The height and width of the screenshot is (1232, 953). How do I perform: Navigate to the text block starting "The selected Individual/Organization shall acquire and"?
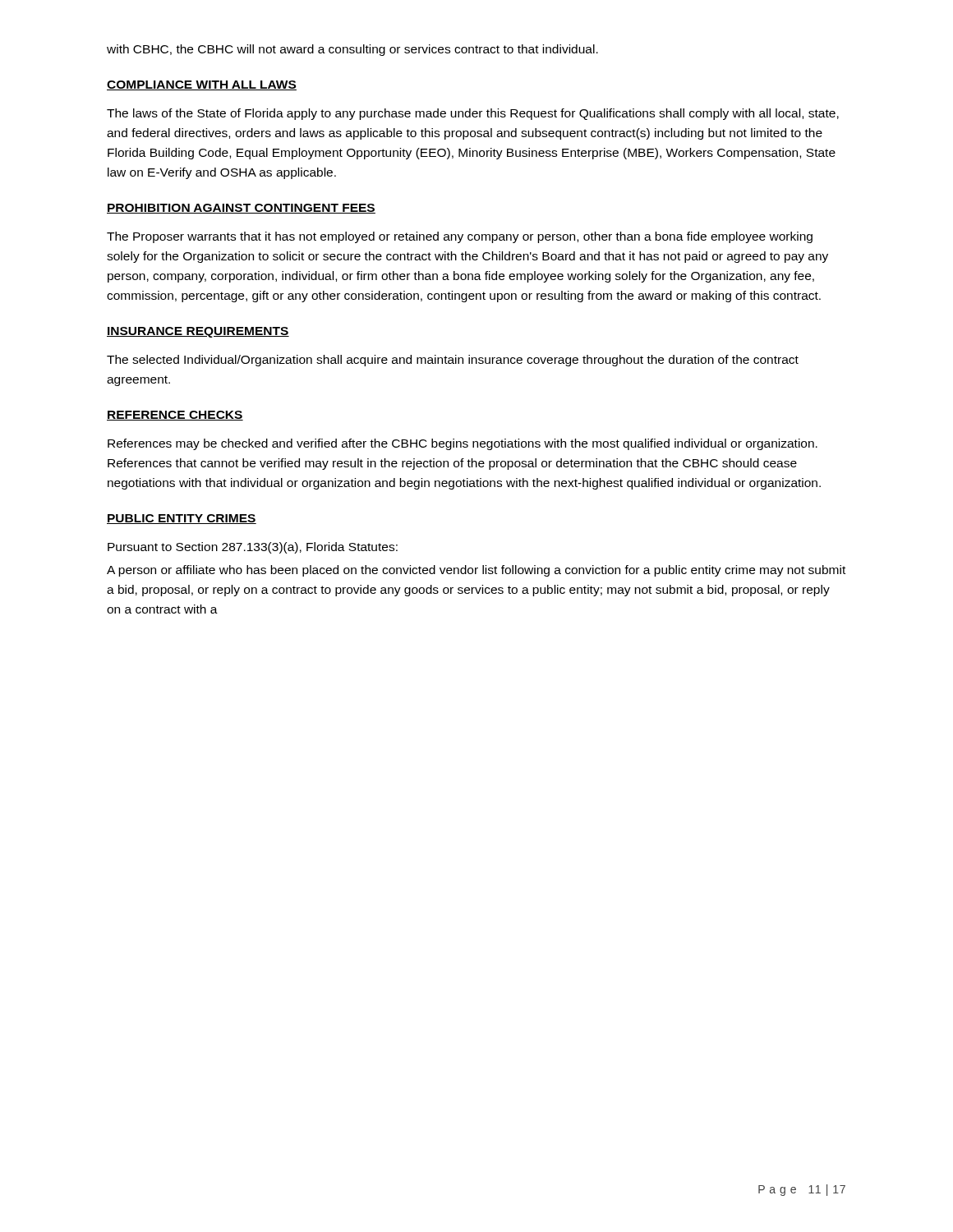[476, 370]
